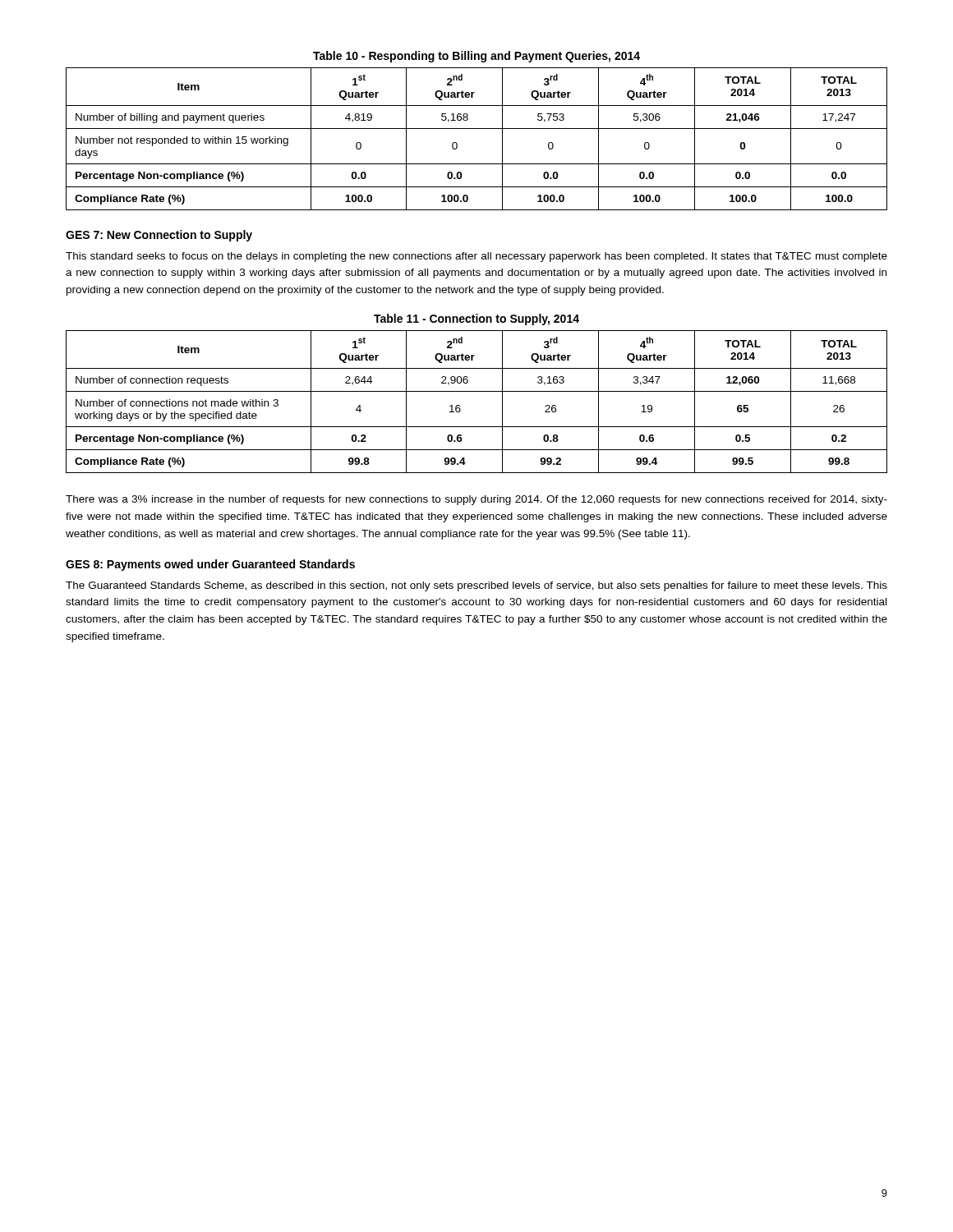Point to the element starting "GES 7: New"
The width and height of the screenshot is (953, 1232).
pos(159,235)
